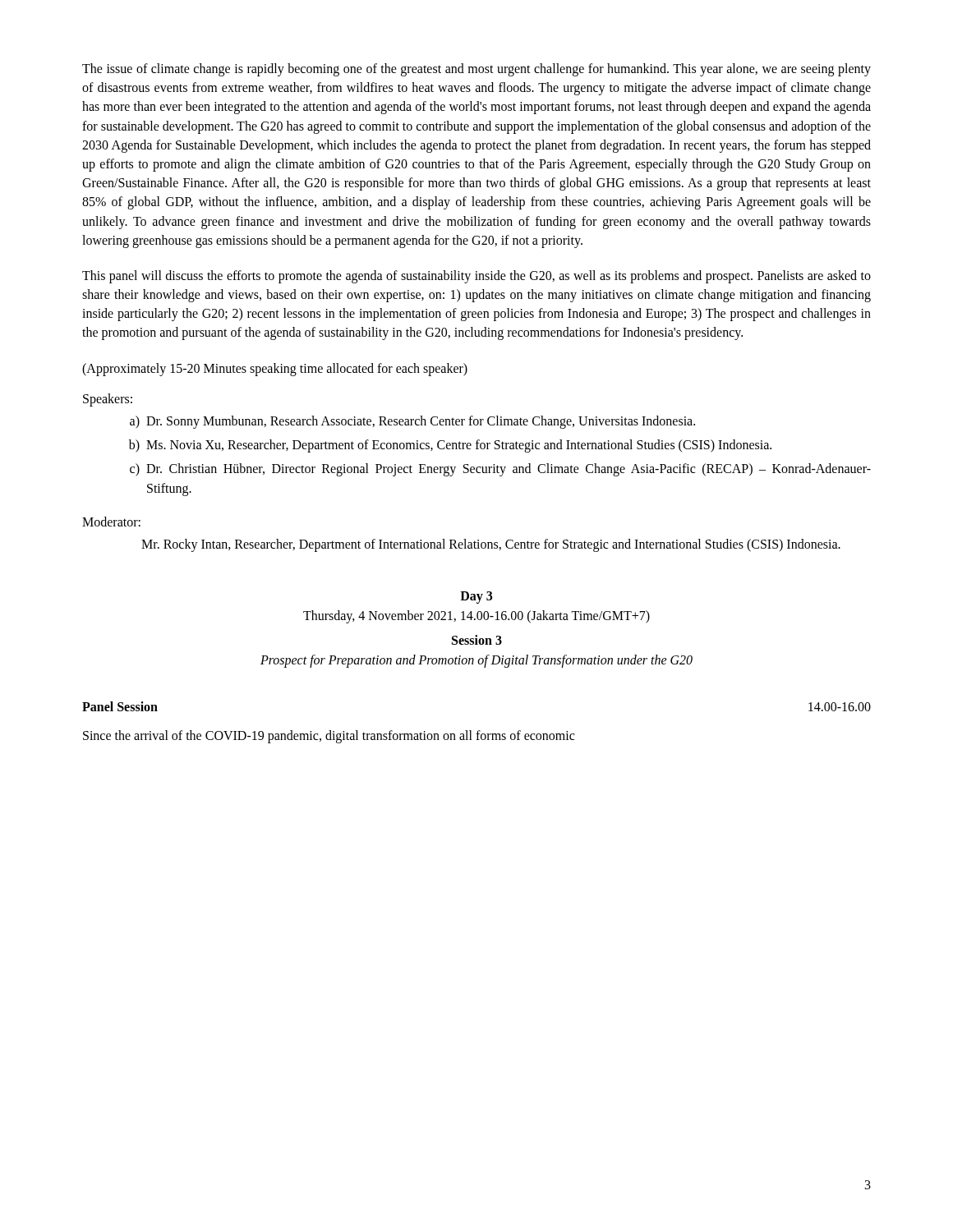
Task: Point to the text starting "The issue of climate change is"
Action: [x=476, y=154]
